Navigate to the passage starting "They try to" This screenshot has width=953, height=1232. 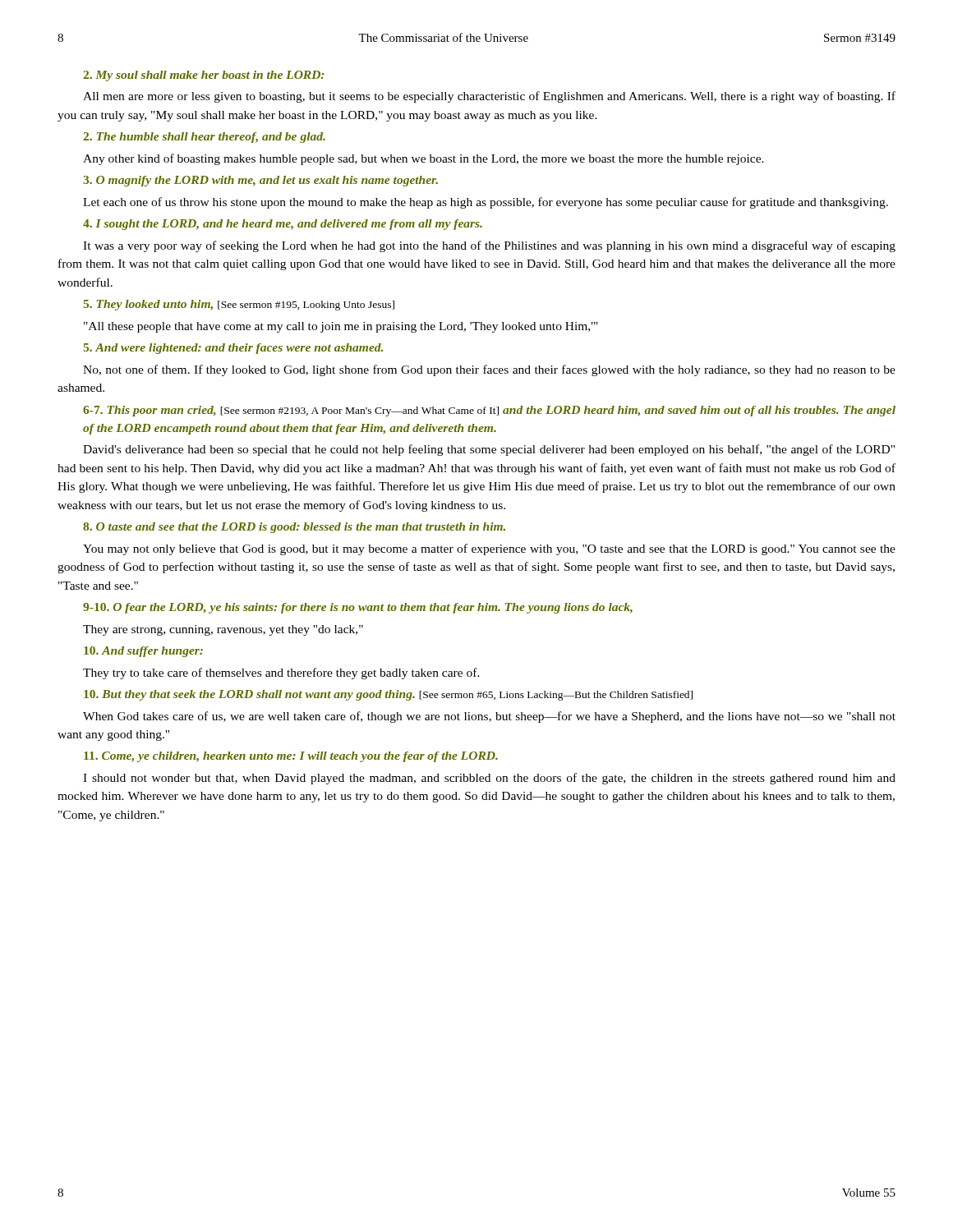(476, 673)
